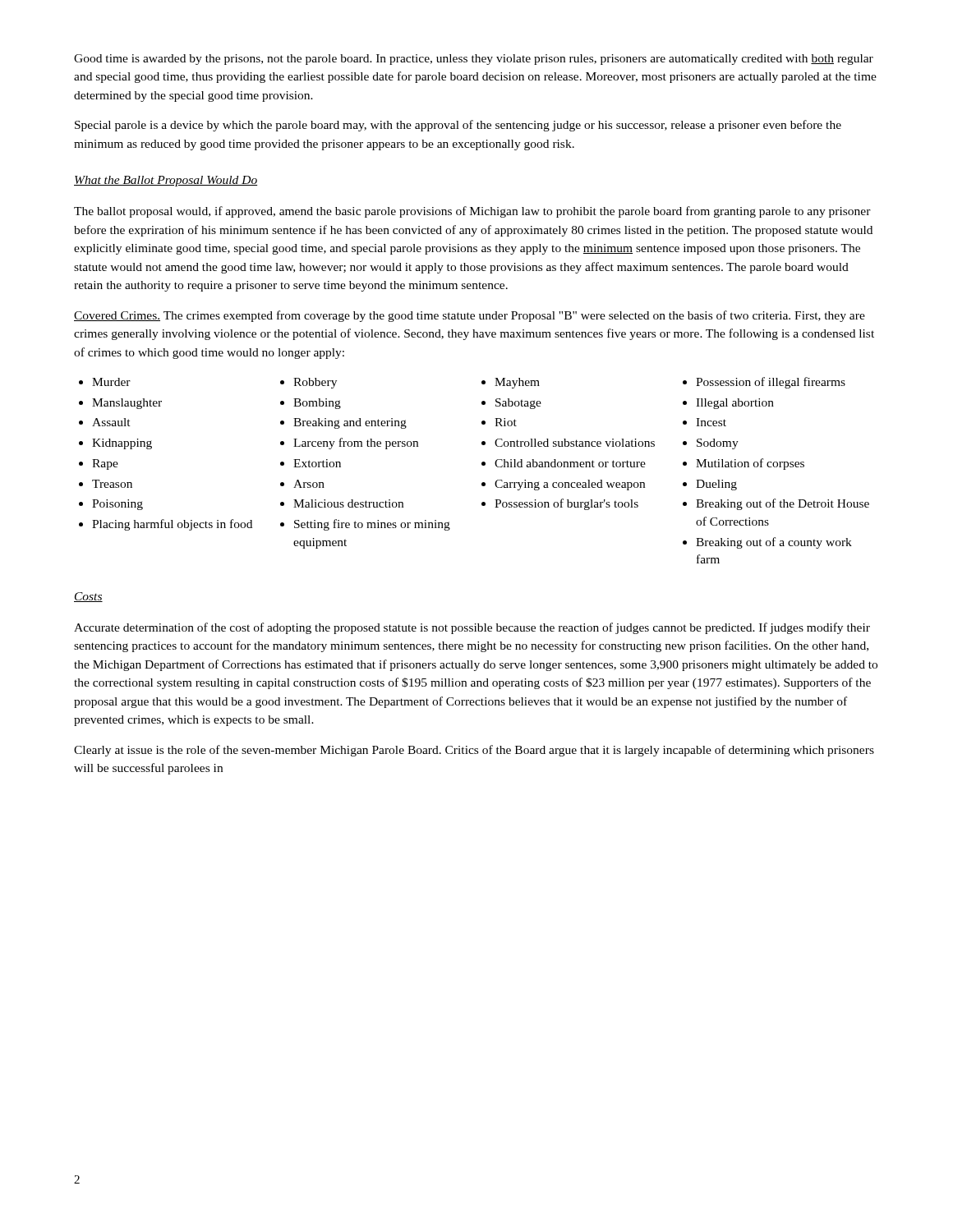This screenshot has width=953, height=1232.
Task: Point to the block beginning "Clearly at issue is the role of the"
Action: (x=474, y=758)
